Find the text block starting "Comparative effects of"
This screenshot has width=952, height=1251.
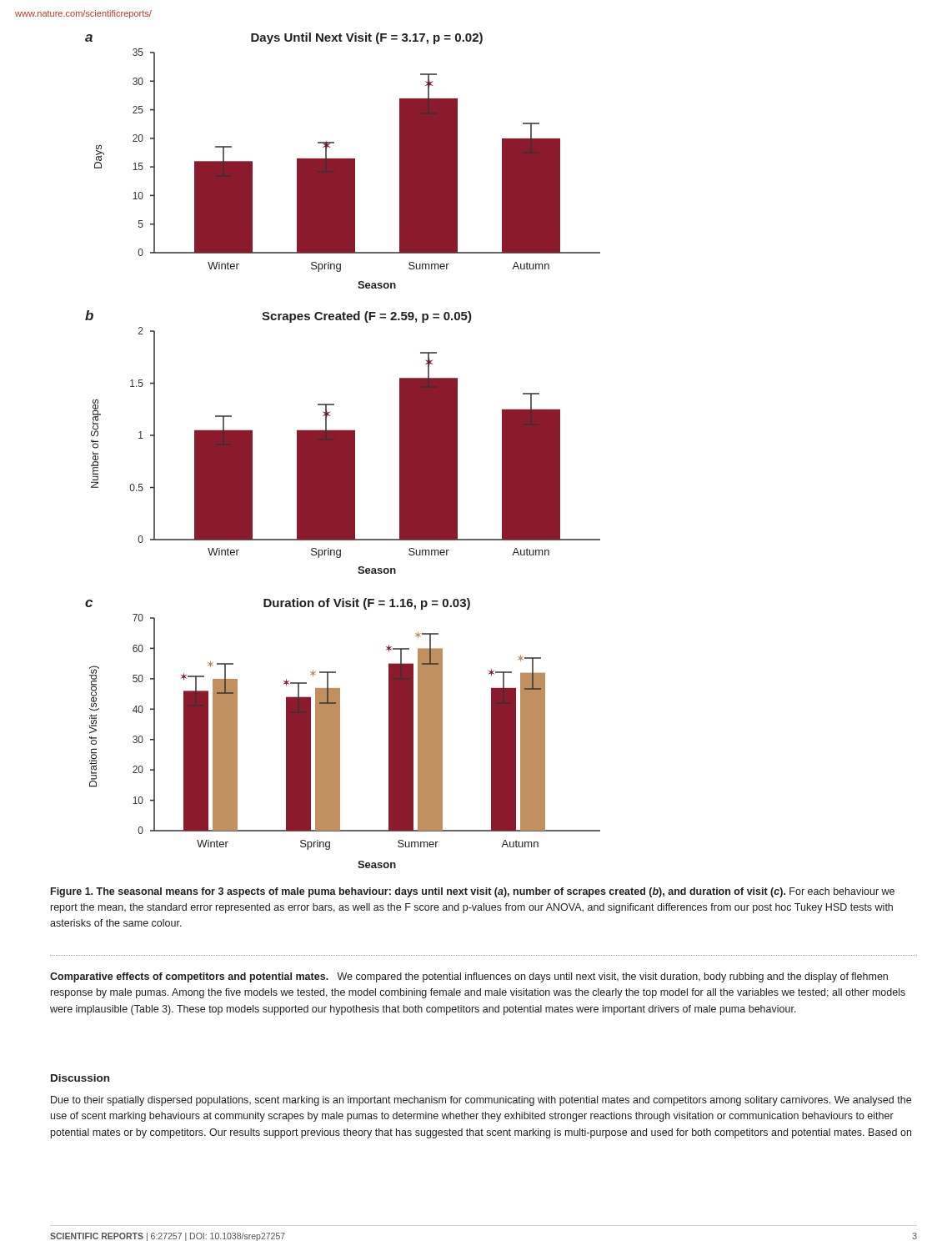coord(478,993)
